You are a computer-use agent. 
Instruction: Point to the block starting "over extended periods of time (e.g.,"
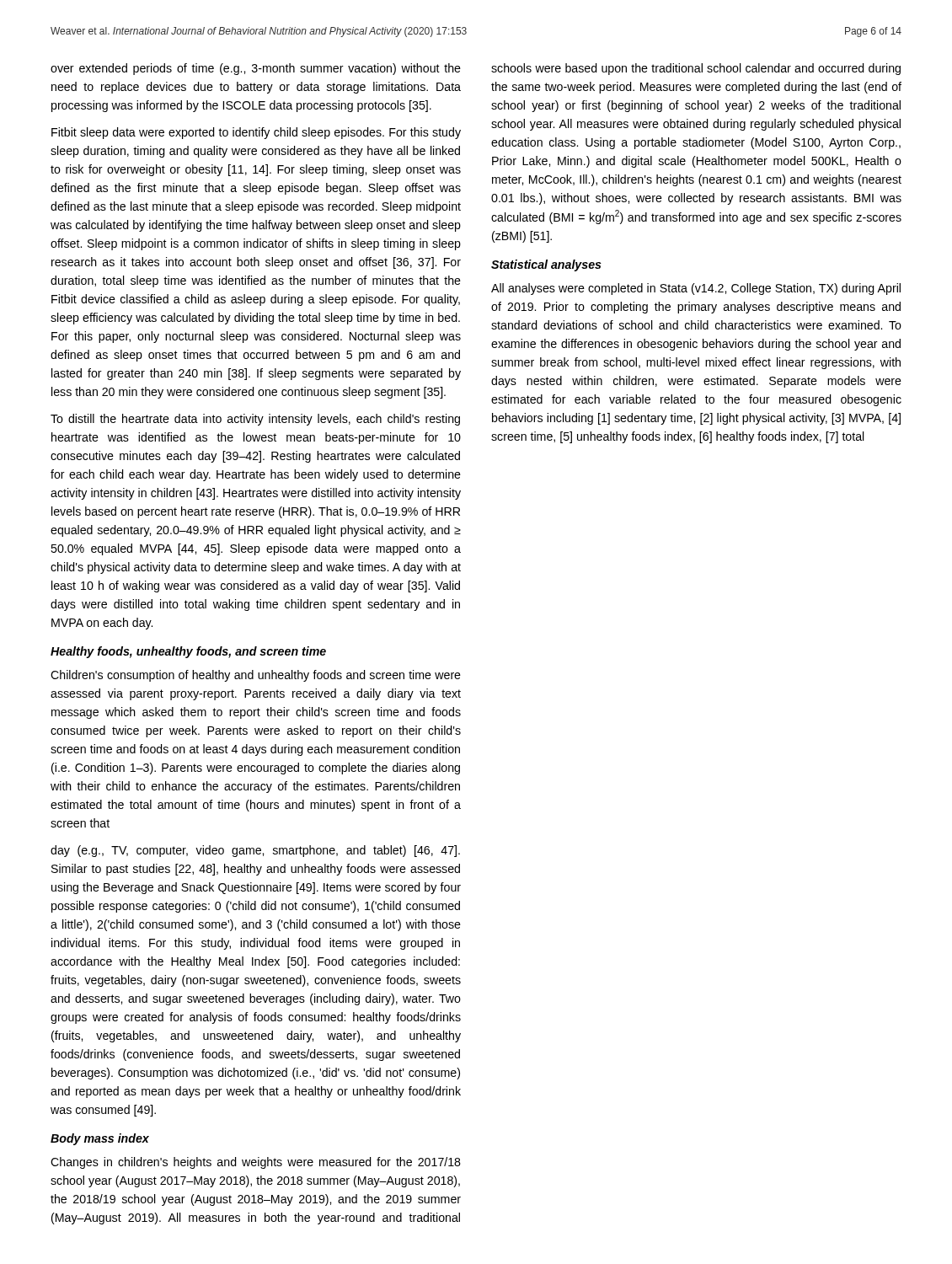[x=256, y=87]
